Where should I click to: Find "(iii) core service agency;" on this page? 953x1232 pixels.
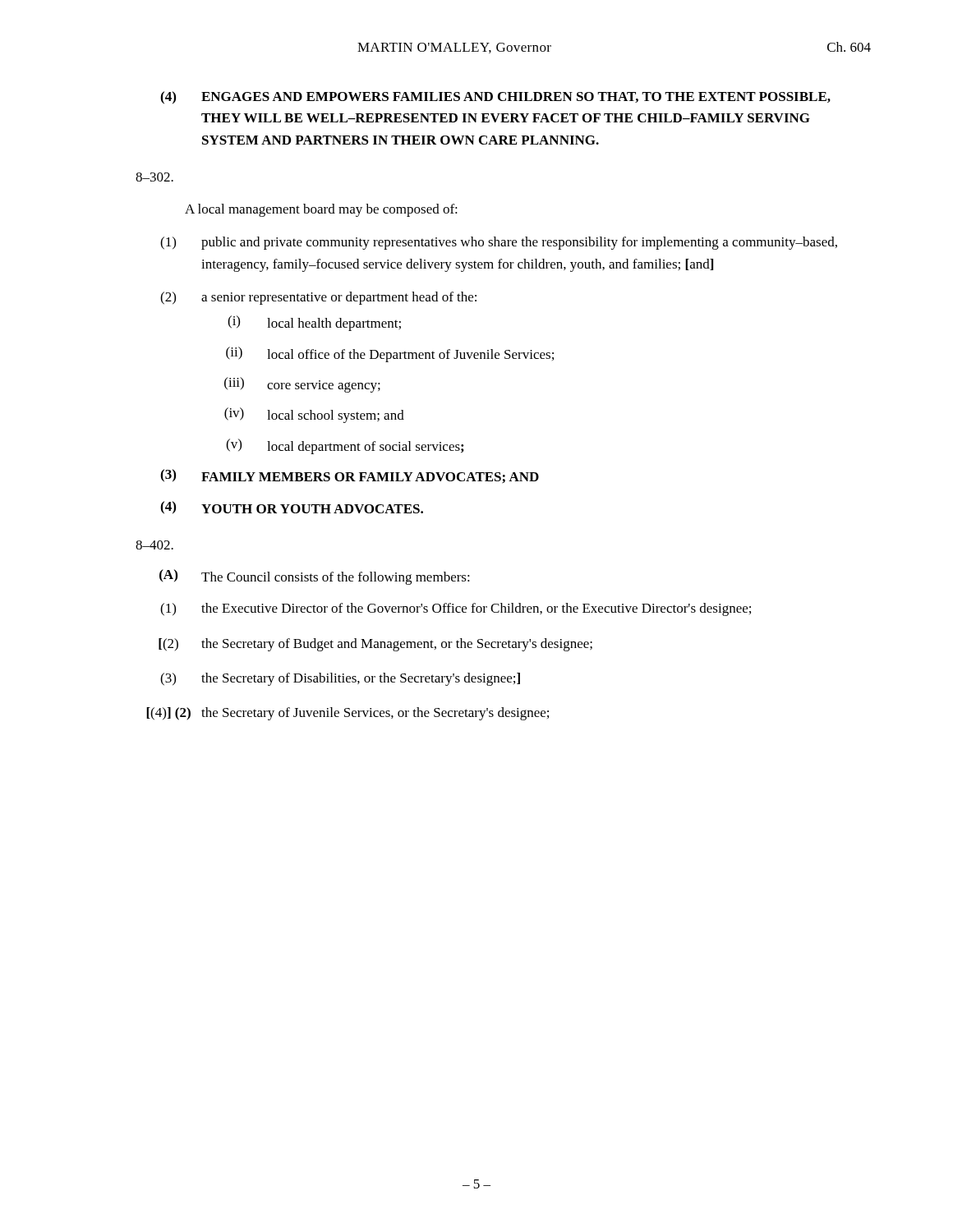pyautogui.click(x=302, y=385)
